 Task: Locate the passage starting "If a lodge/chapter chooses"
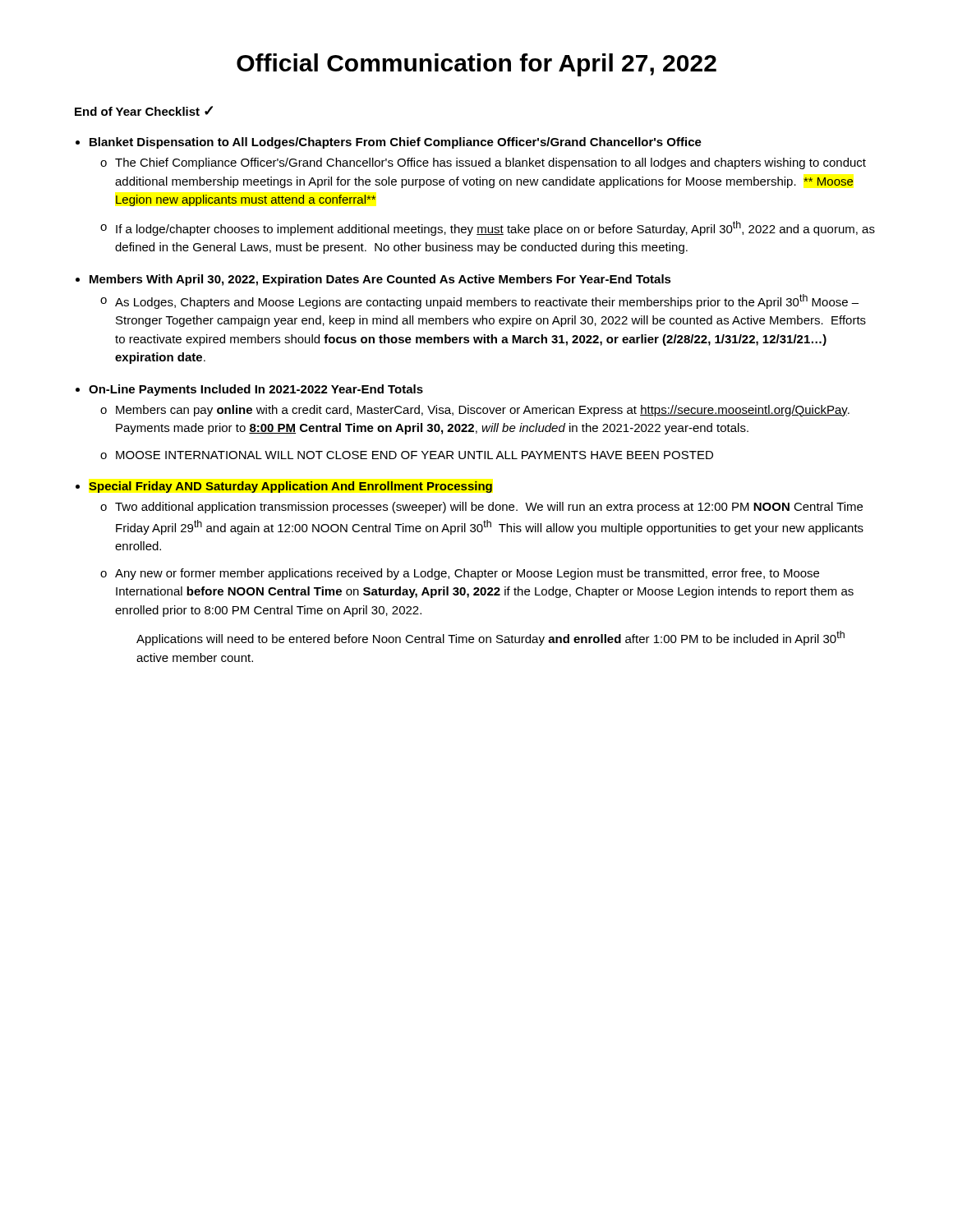click(x=495, y=236)
